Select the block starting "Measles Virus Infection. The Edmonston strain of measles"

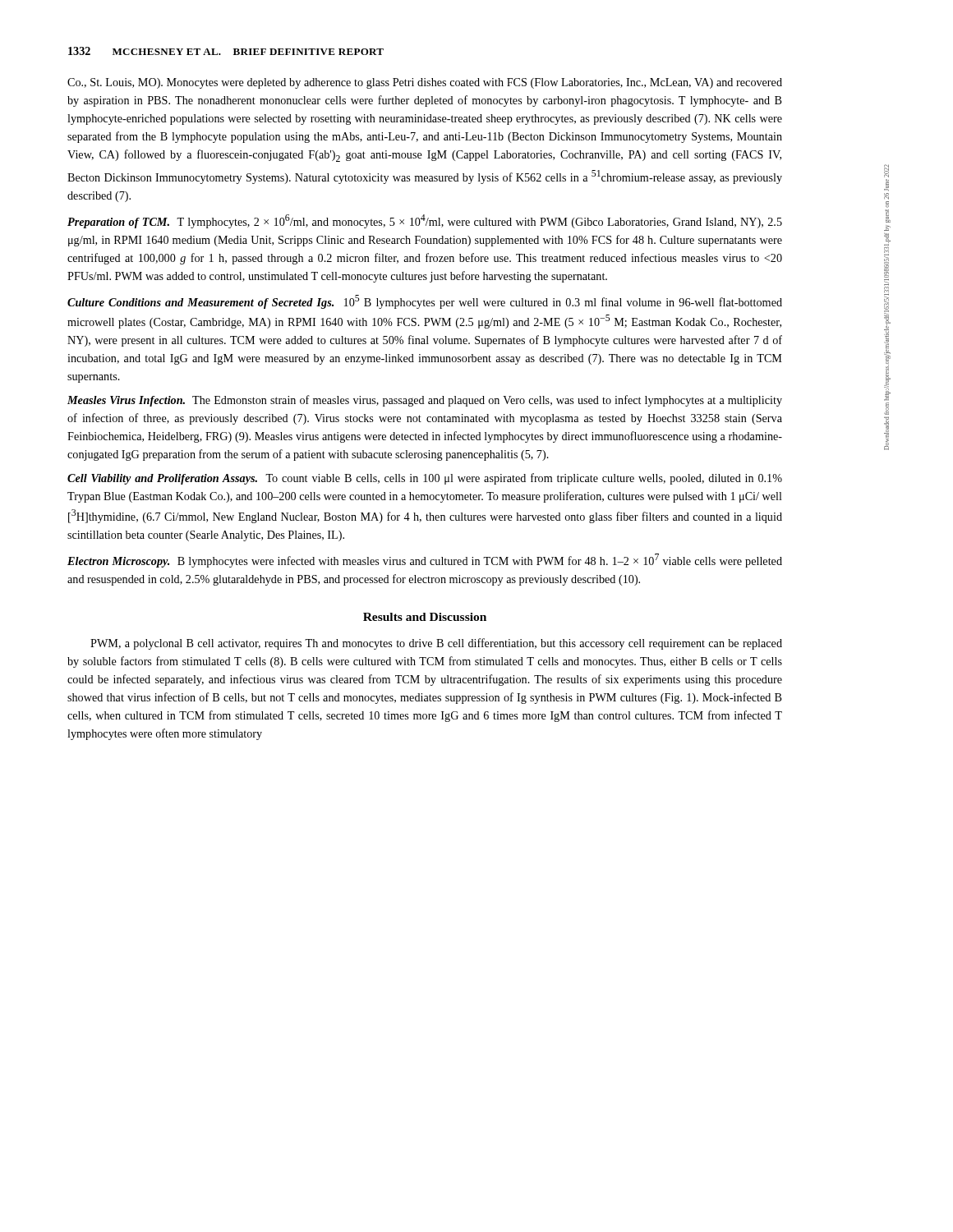click(x=425, y=427)
